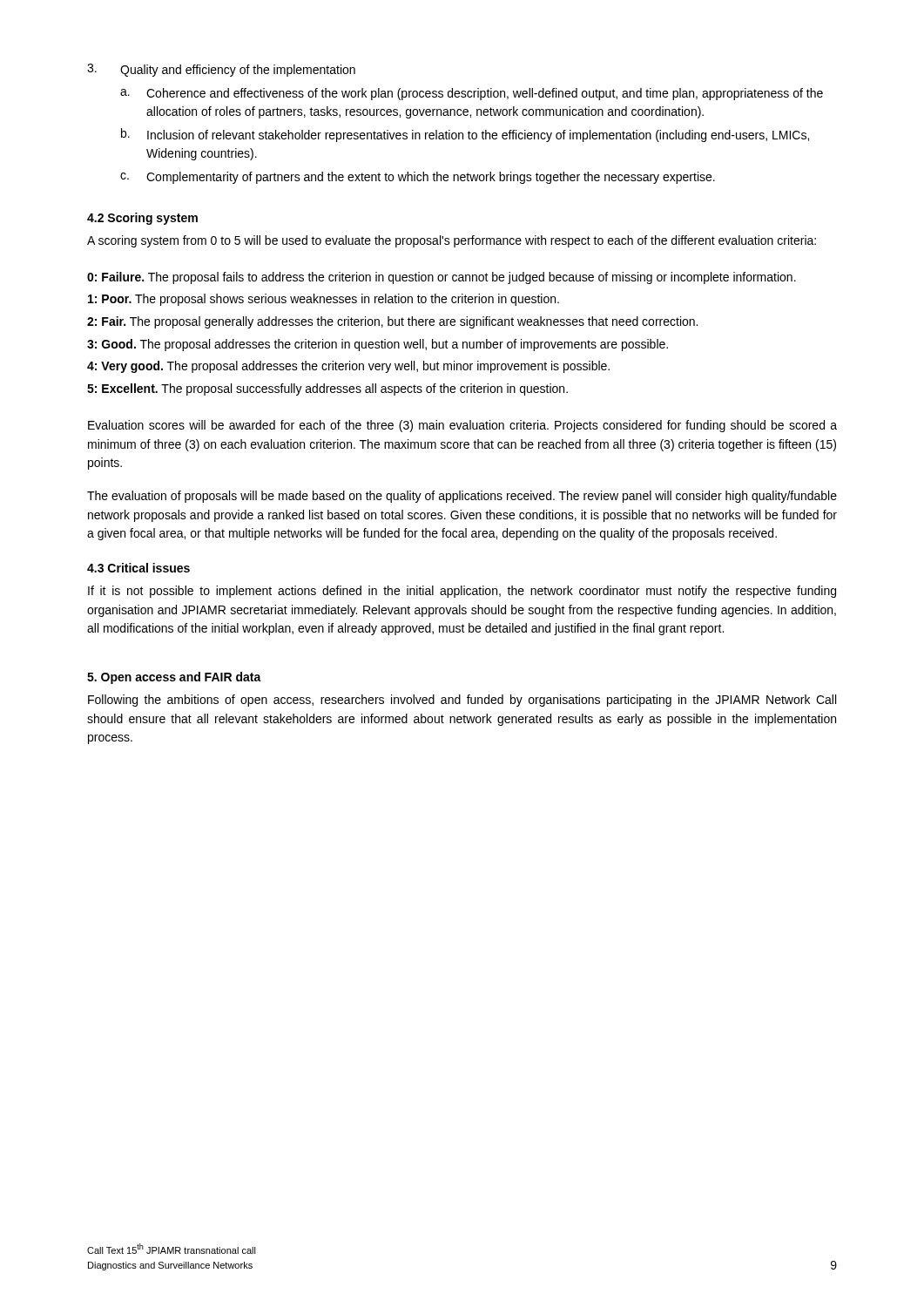Image resolution: width=924 pixels, height=1307 pixels.
Task: Click on the block starting "If it is not"
Action: (462, 610)
